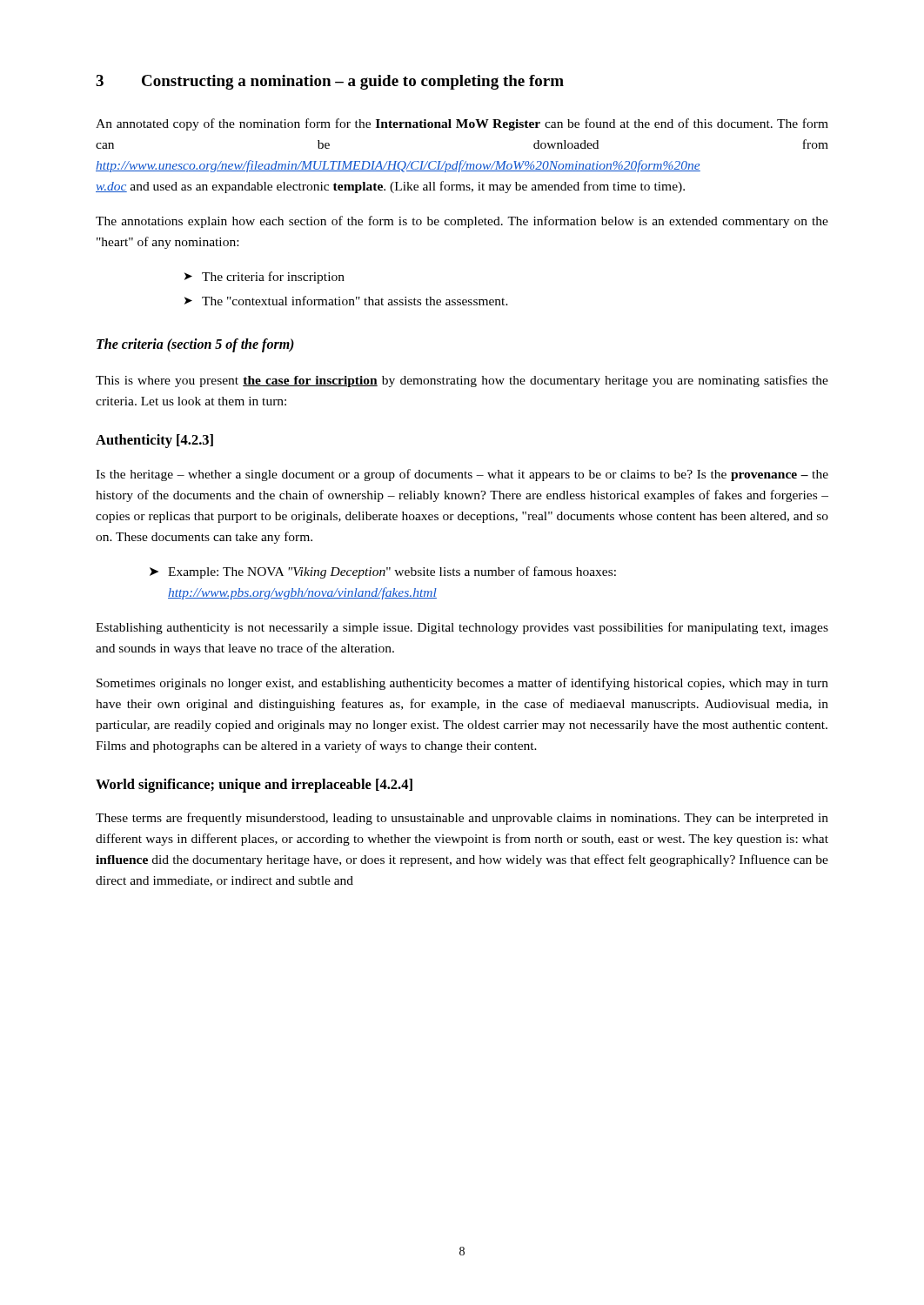Navigate to the element starting "This is where"
924x1305 pixels.
(x=462, y=390)
